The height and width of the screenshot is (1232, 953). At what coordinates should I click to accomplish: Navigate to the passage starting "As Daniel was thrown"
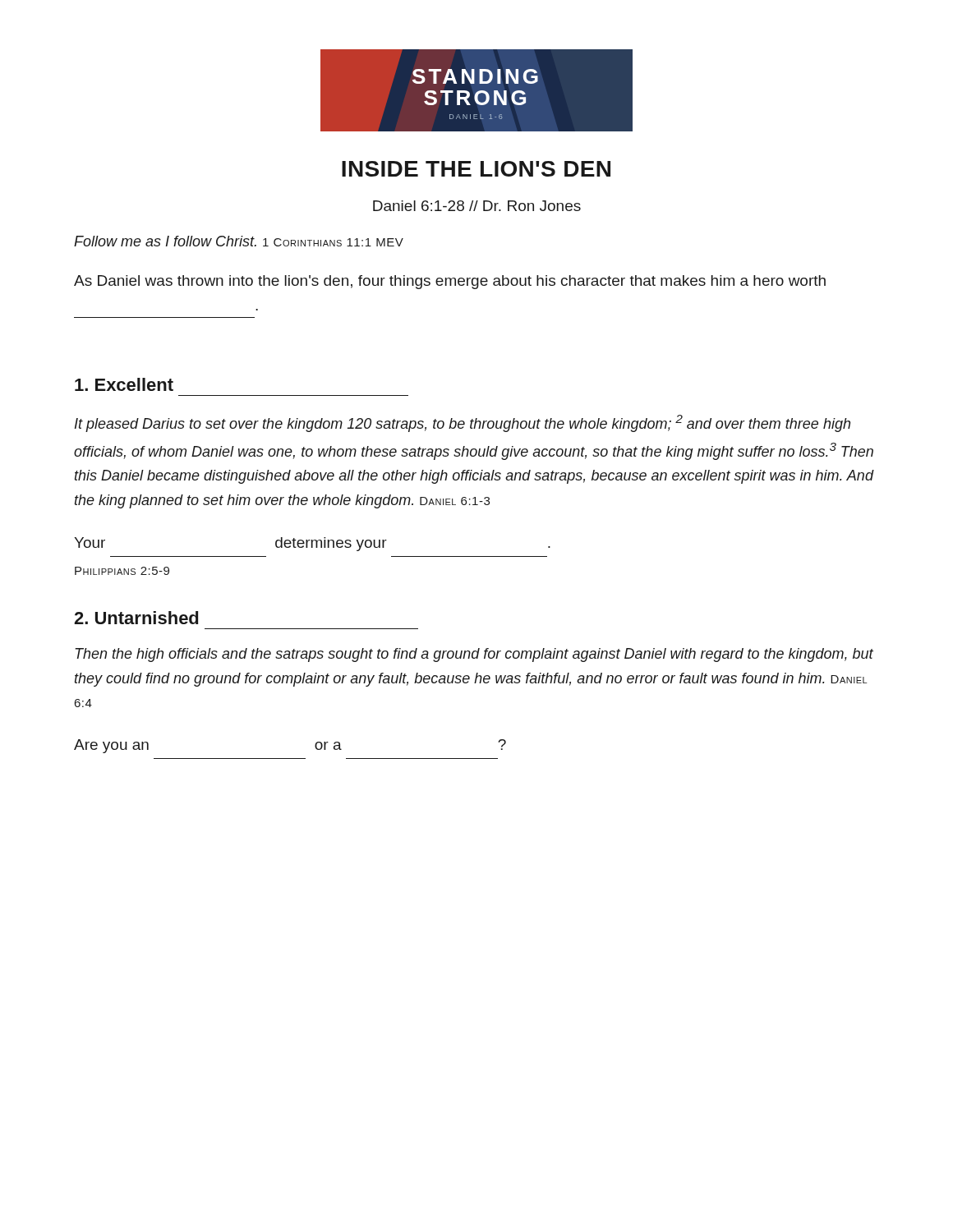pos(450,295)
